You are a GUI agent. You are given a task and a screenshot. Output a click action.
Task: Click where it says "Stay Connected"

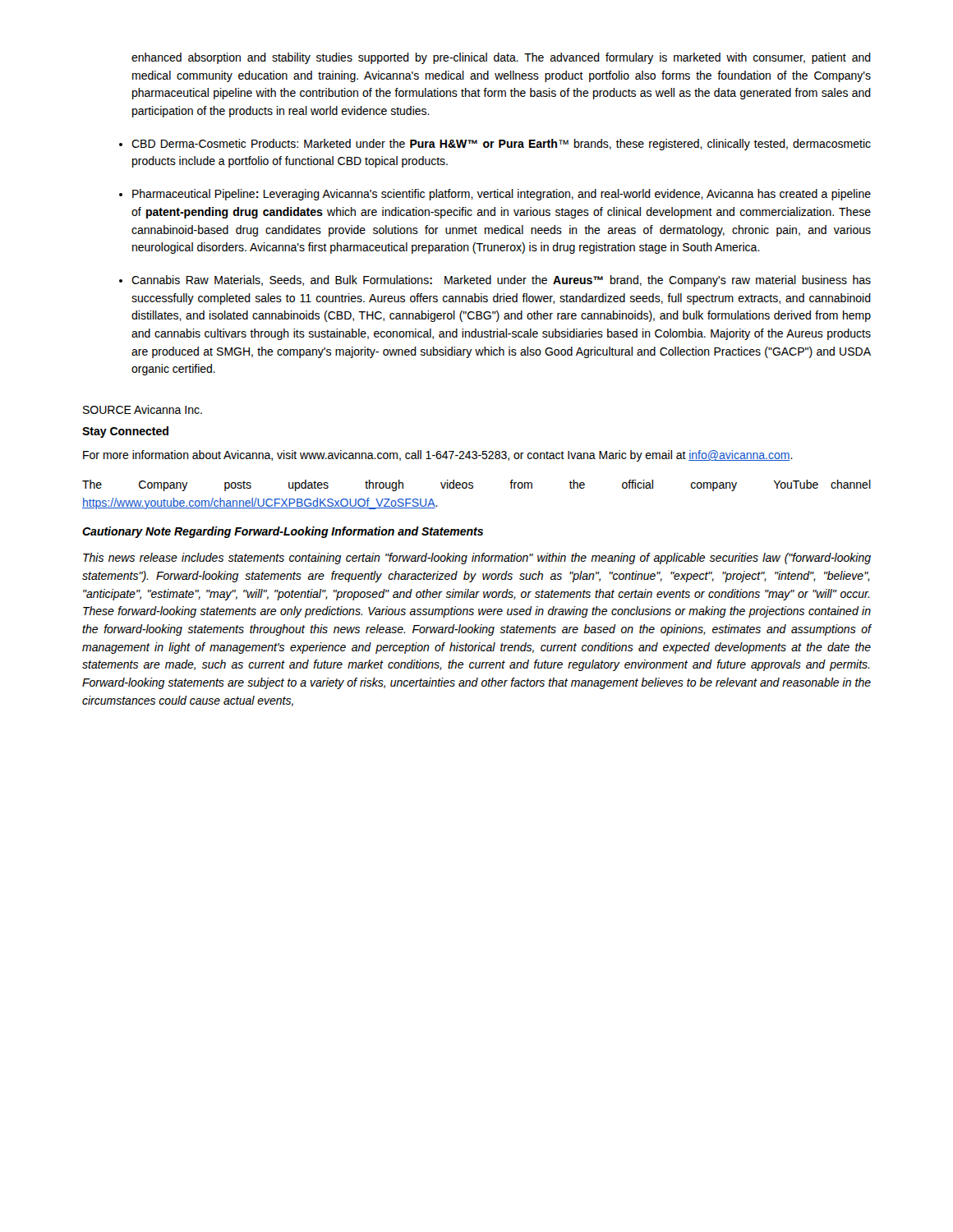click(126, 431)
